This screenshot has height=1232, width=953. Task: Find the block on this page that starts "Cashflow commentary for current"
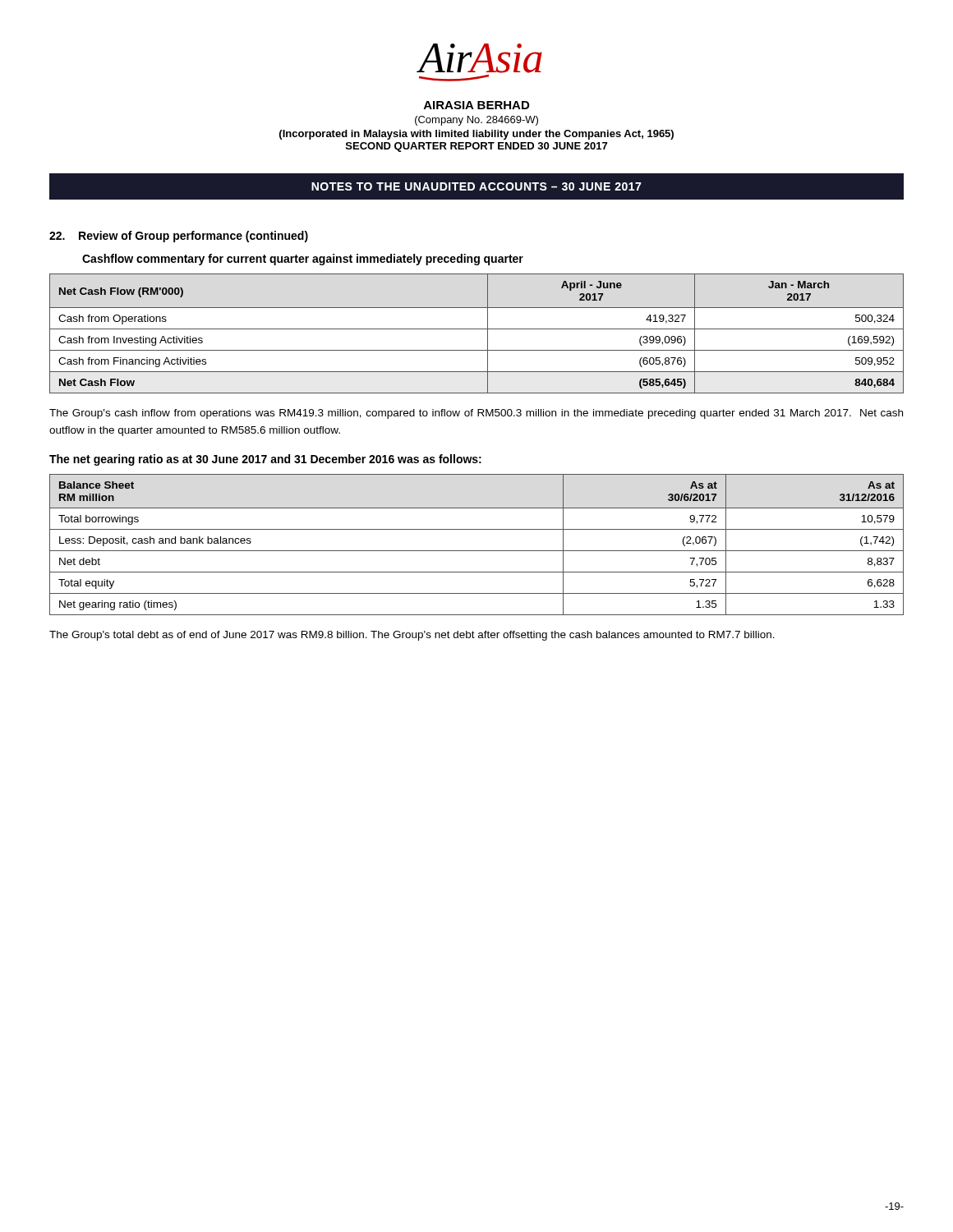(x=303, y=259)
